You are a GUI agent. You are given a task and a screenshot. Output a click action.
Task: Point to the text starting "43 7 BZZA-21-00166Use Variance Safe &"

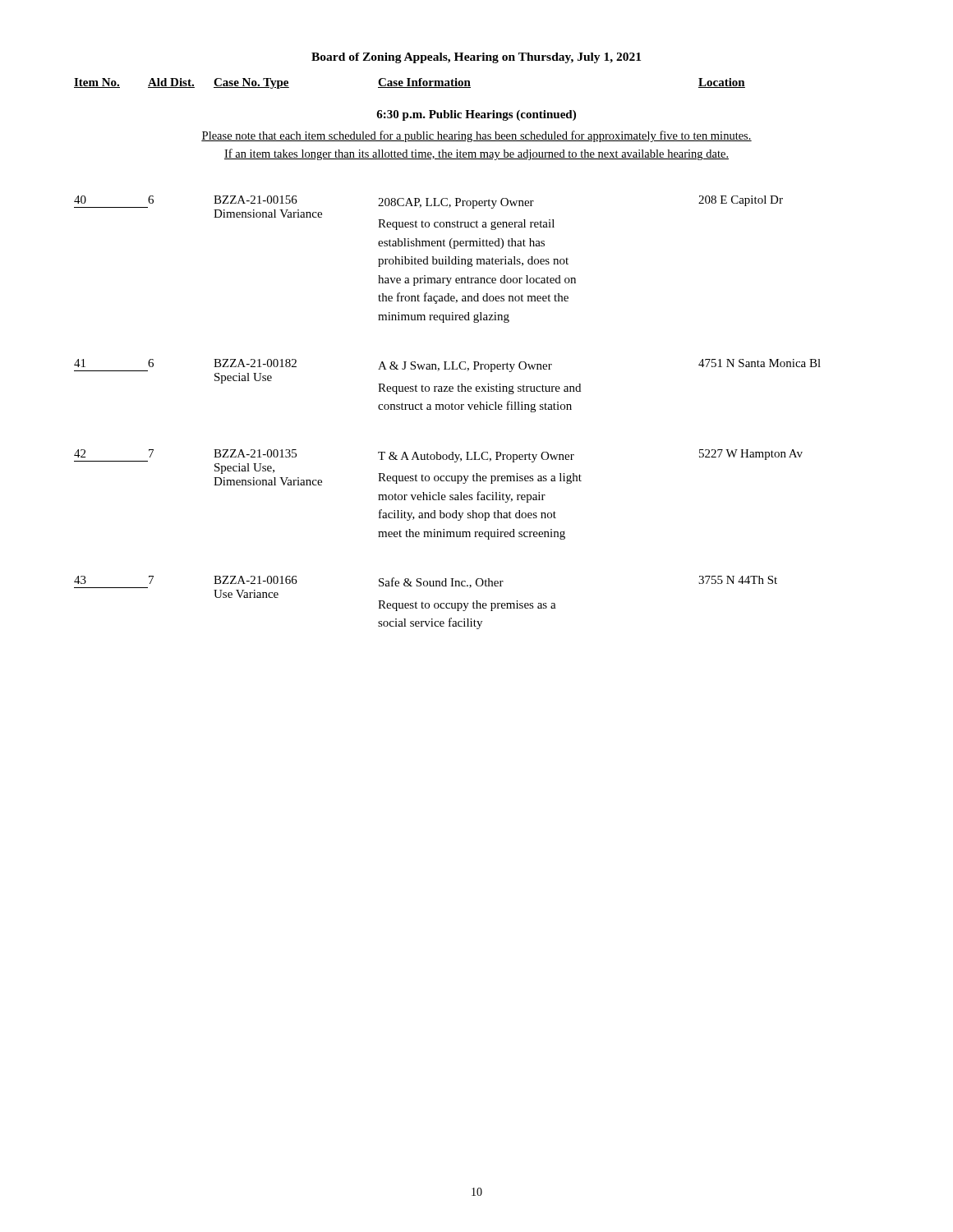(x=476, y=602)
